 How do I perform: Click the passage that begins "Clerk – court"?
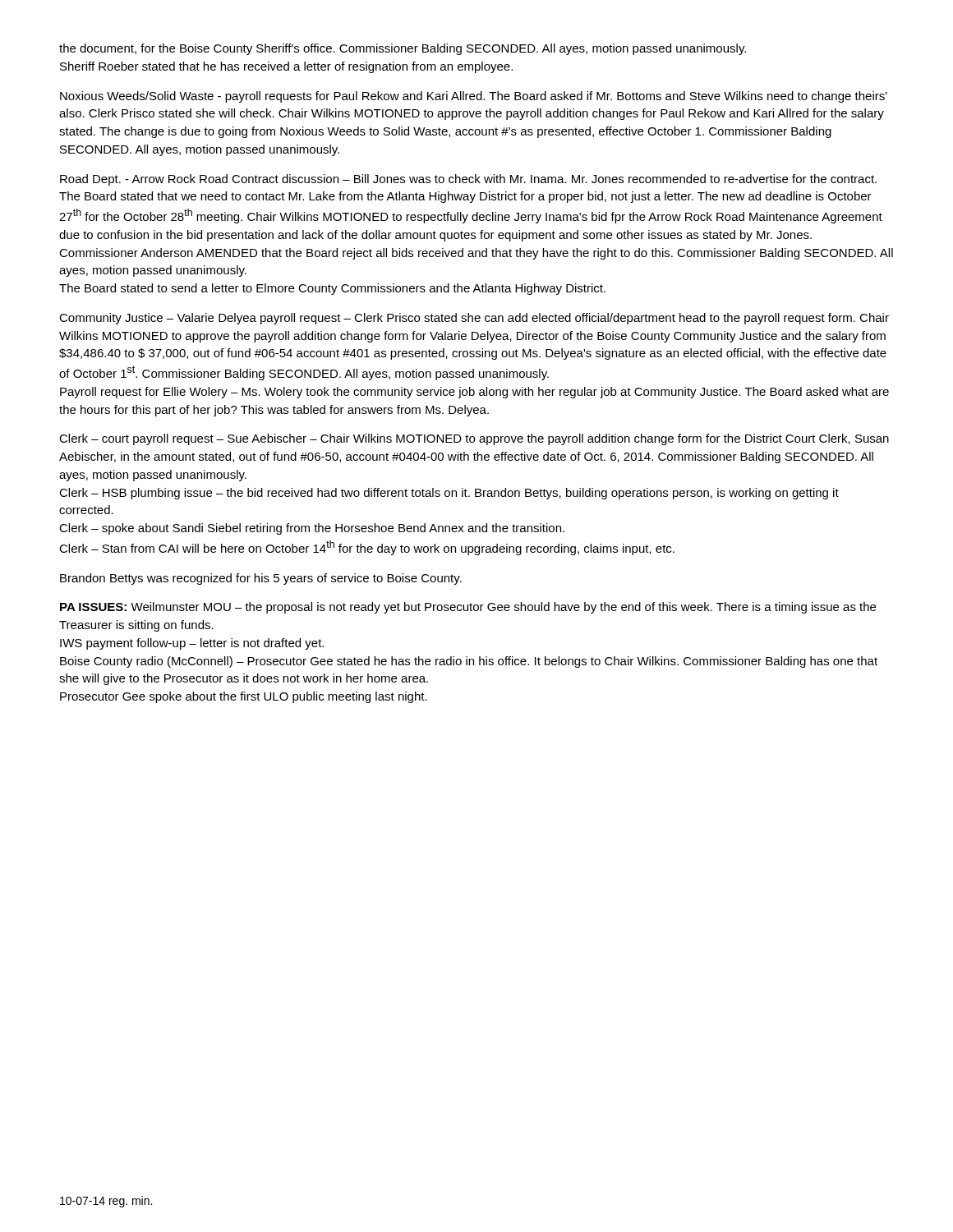pos(474,493)
